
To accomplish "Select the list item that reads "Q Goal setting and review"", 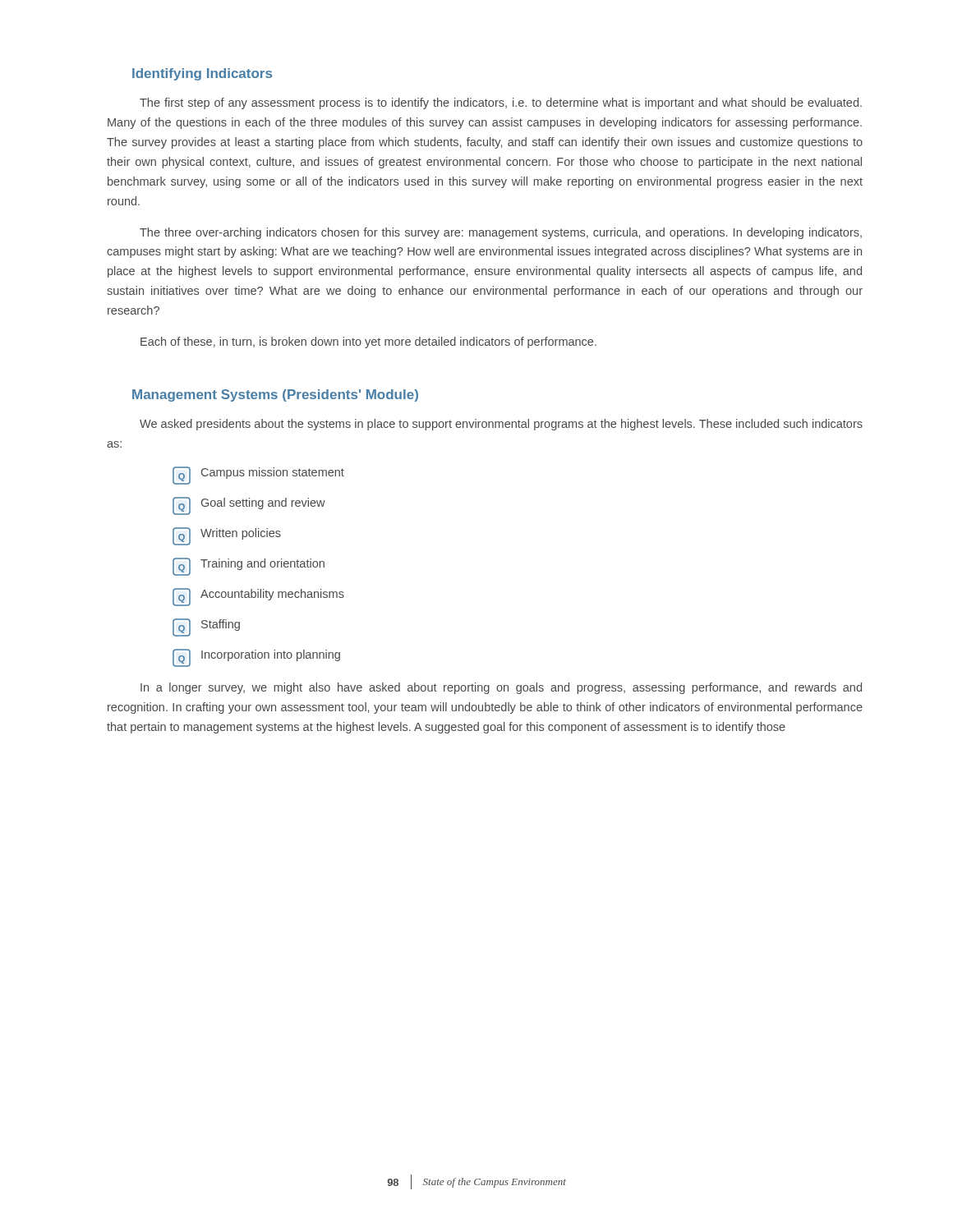I will 249,505.
